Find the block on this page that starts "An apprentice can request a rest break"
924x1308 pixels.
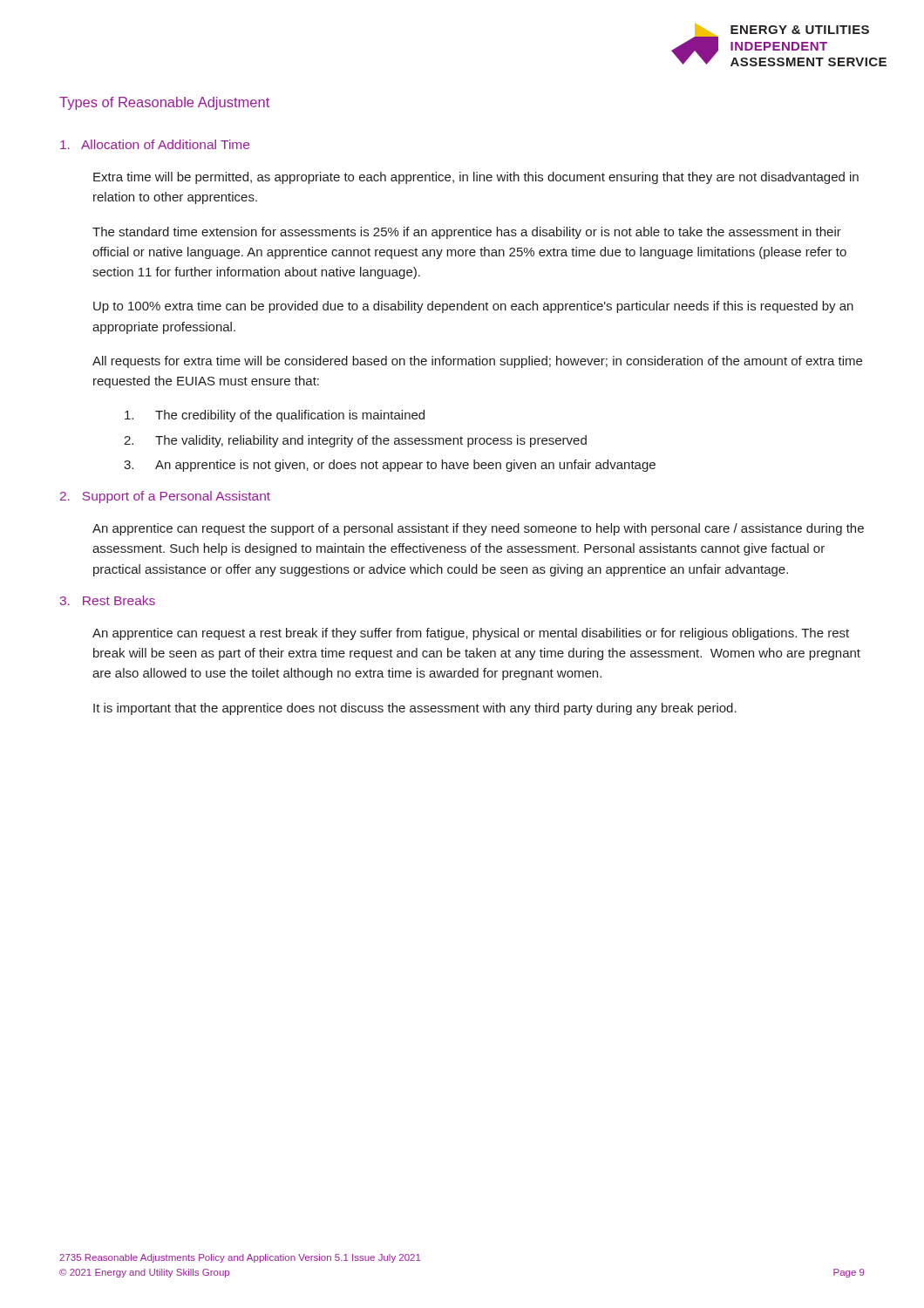pos(476,653)
